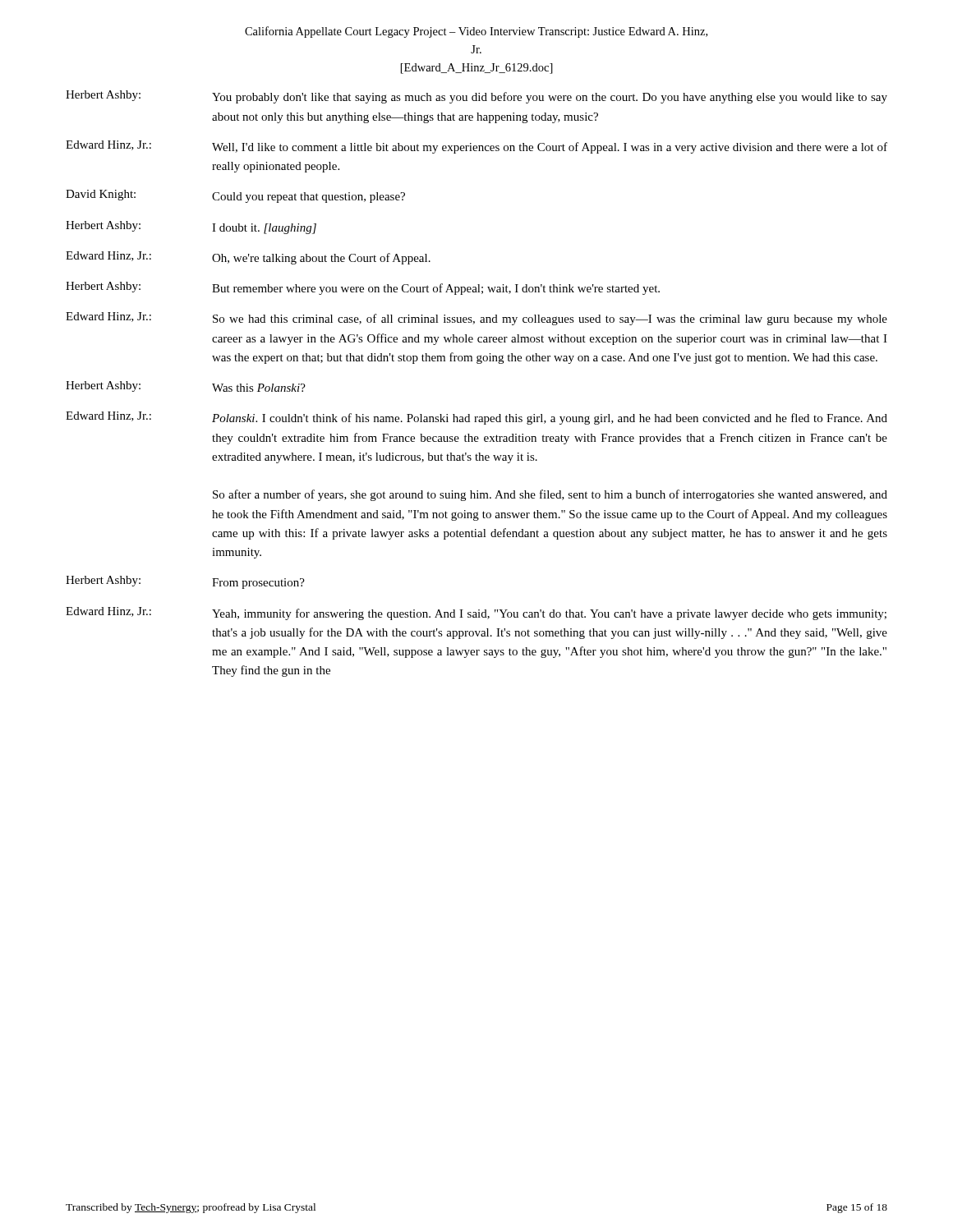
Task: Select the list item with the text "Herbert Ashby: I doubt it. [laughing]"
Action: [101, 227]
